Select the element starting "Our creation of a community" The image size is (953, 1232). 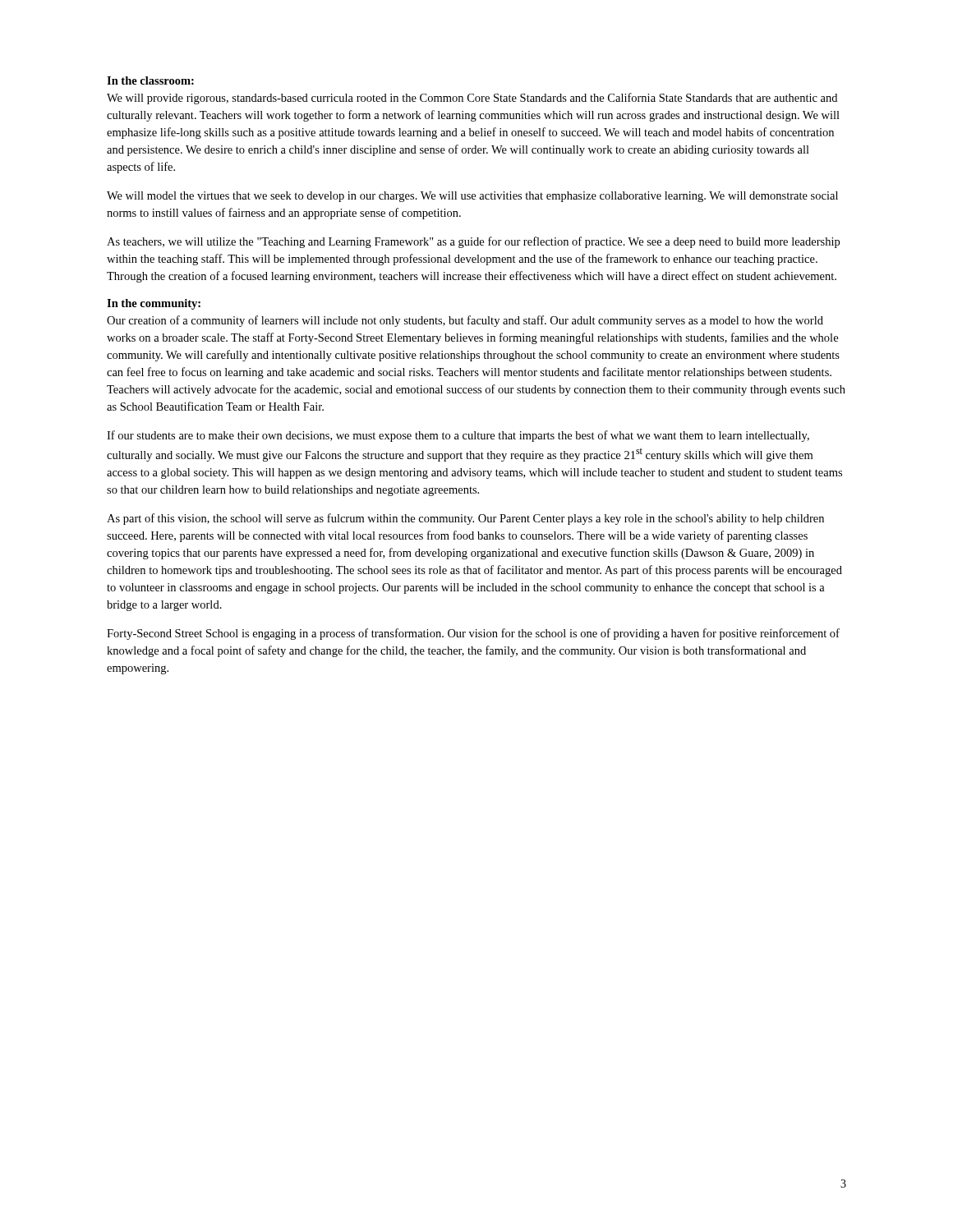click(x=476, y=364)
